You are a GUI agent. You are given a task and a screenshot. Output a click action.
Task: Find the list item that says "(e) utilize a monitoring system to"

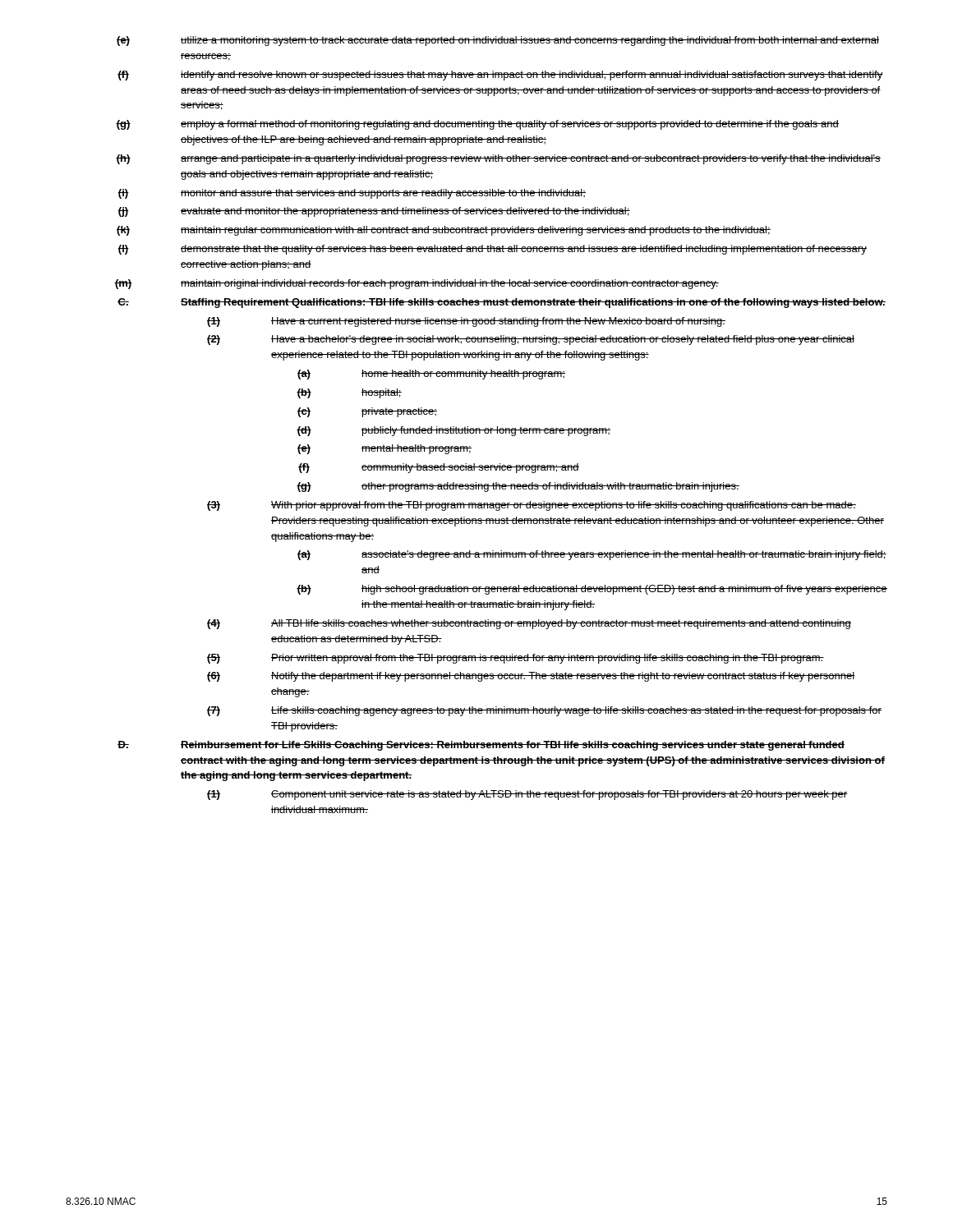pyautogui.click(x=476, y=48)
